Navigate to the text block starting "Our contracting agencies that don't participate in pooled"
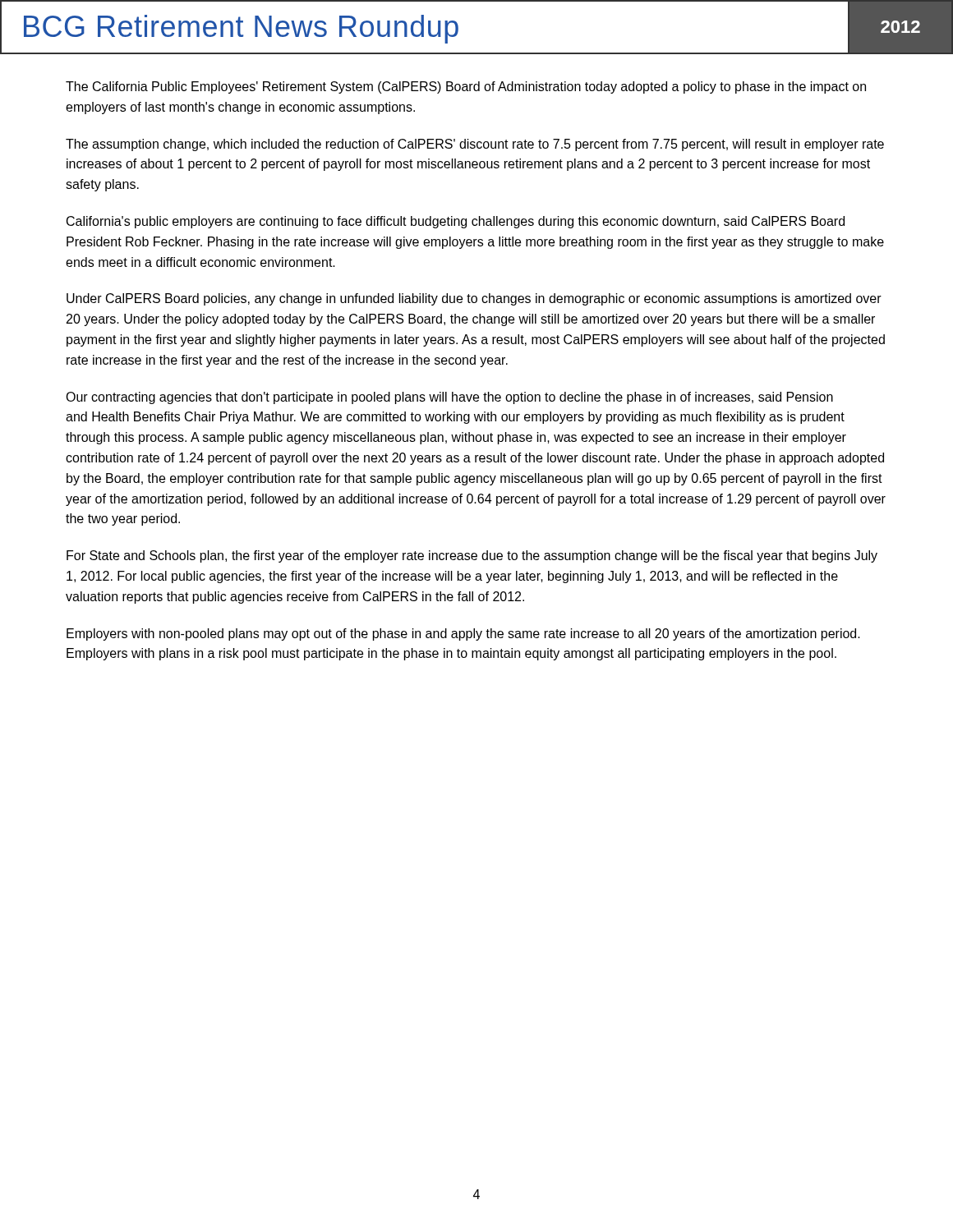The height and width of the screenshot is (1232, 953). (x=476, y=458)
